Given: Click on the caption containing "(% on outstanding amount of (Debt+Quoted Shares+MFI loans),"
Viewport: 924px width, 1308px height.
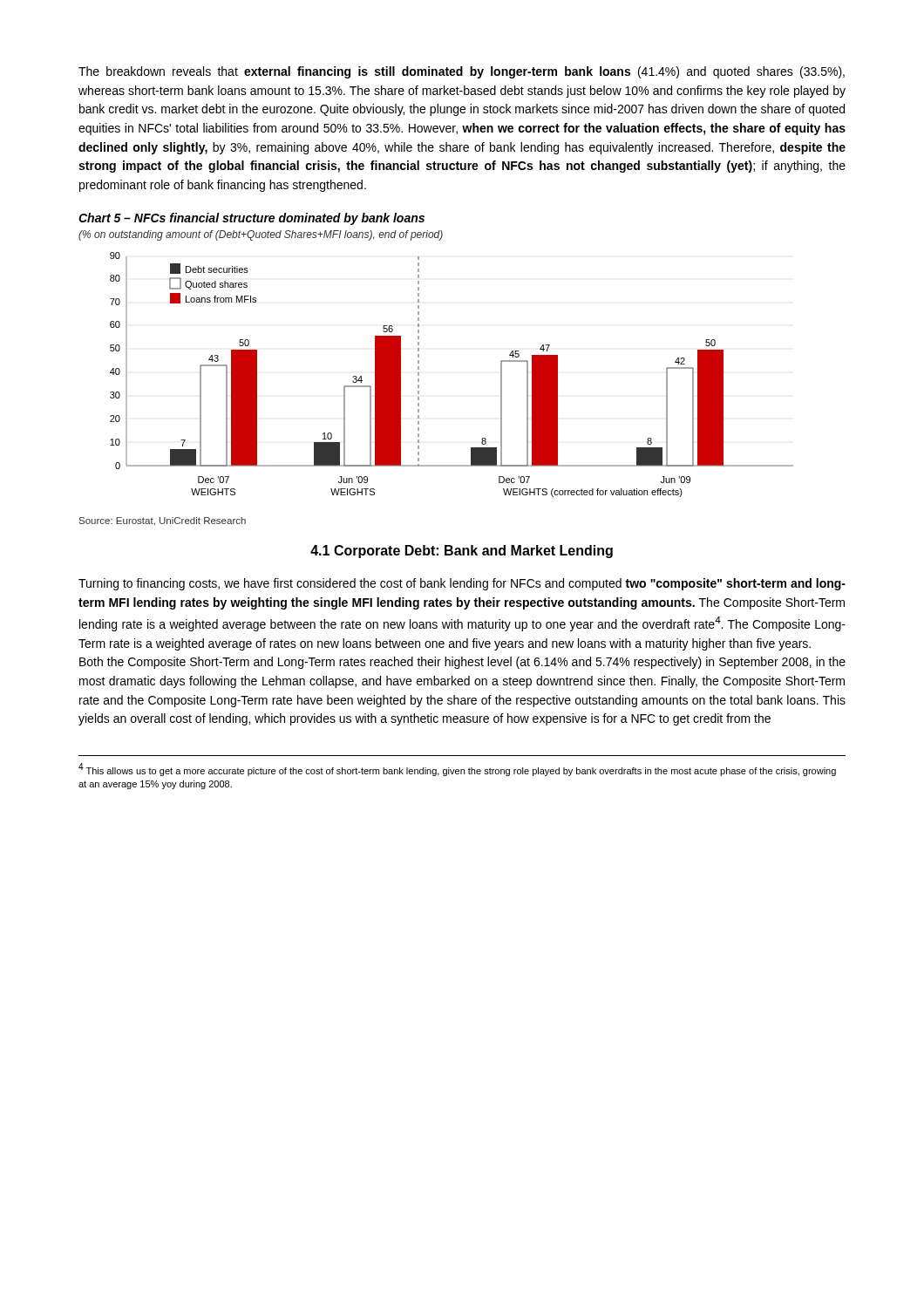Looking at the screenshot, I should 261,234.
